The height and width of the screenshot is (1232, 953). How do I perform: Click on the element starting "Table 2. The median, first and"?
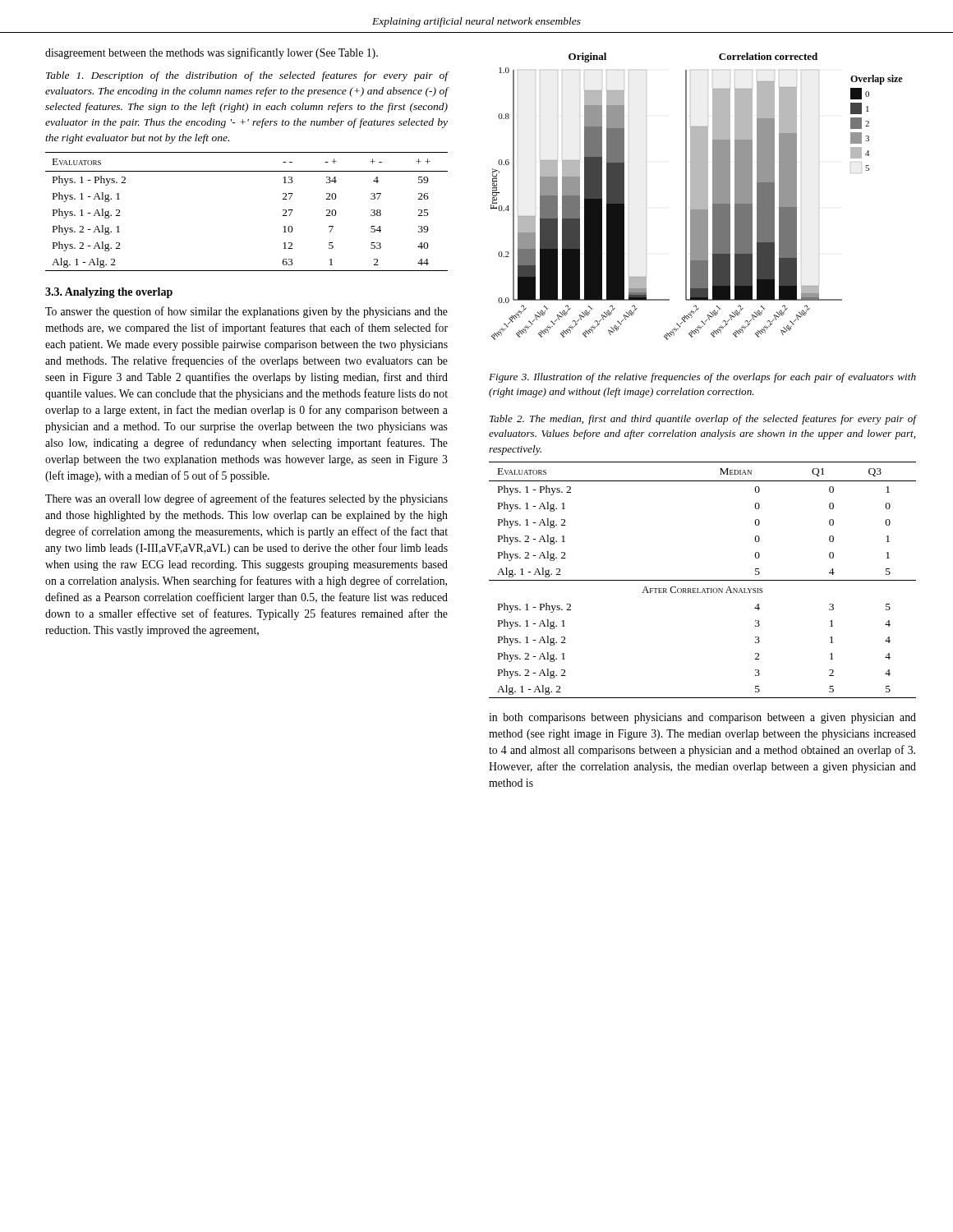coord(702,434)
